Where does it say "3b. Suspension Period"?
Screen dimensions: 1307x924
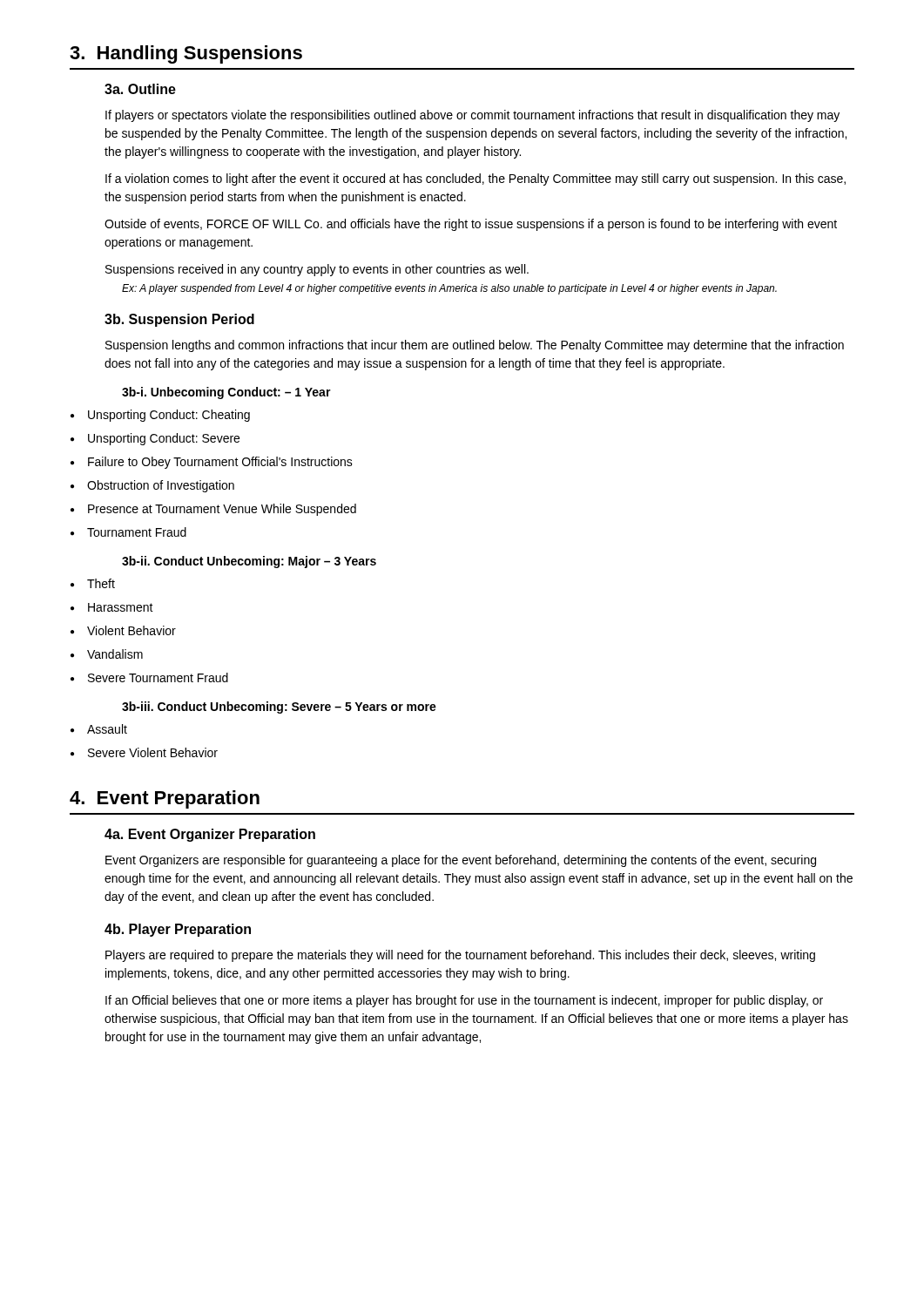[179, 320]
